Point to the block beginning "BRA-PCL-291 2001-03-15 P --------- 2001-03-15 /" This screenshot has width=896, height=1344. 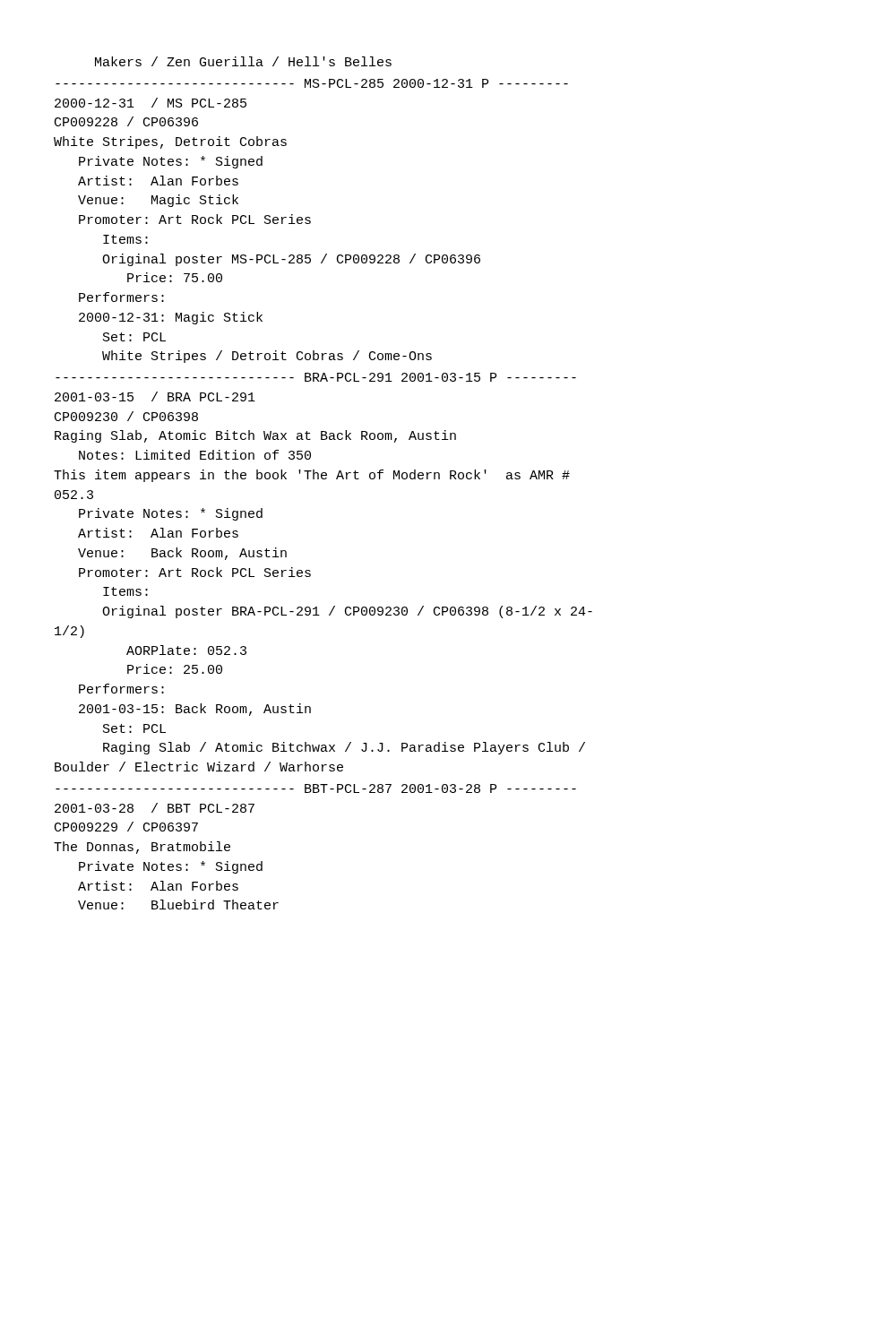click(x=316, y=377)
